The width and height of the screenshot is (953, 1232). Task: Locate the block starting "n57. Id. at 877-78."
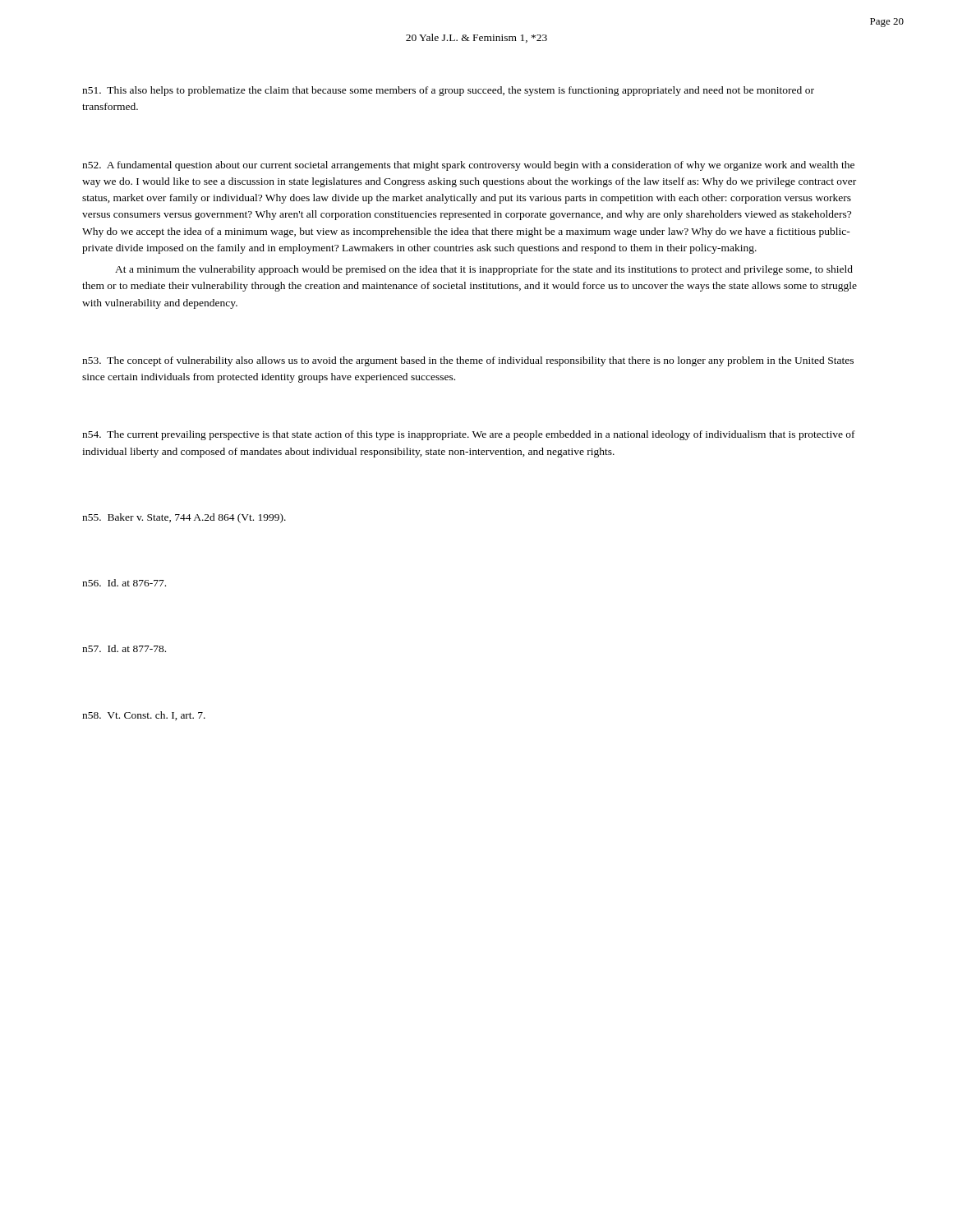(x=124, y=648)
